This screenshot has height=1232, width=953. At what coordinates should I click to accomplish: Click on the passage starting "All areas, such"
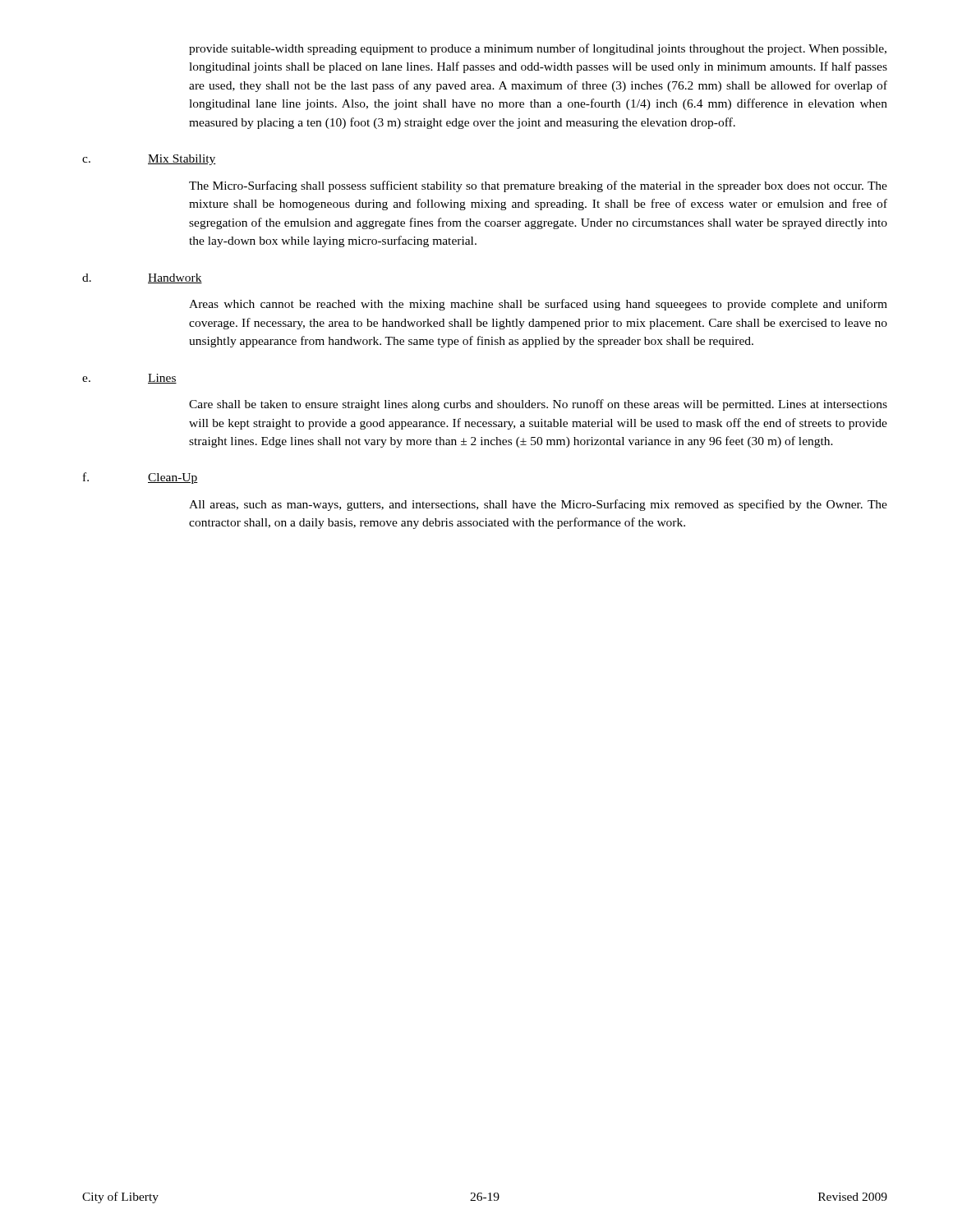(x=538, y=513)
